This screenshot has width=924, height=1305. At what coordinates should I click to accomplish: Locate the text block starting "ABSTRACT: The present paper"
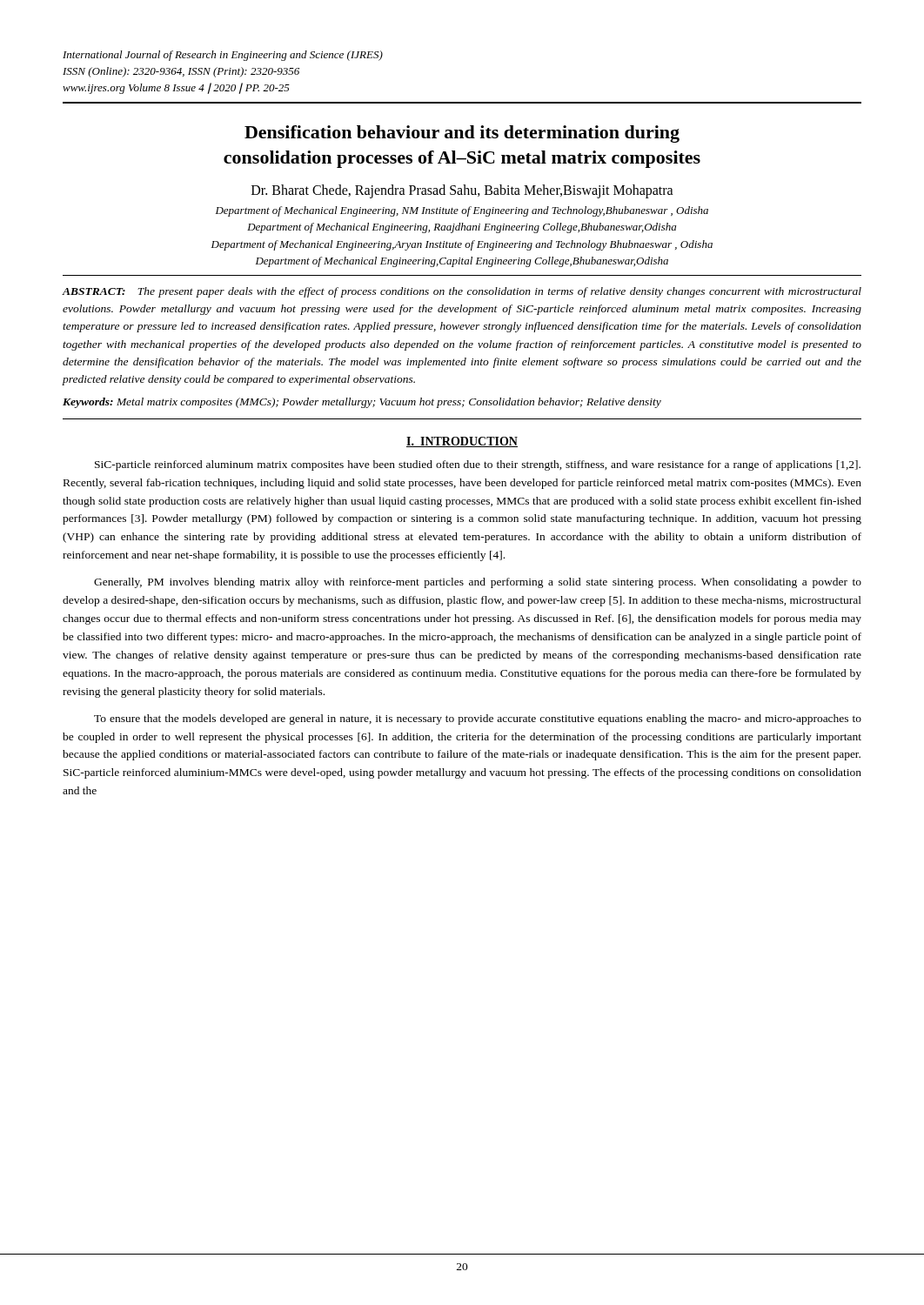462,347
